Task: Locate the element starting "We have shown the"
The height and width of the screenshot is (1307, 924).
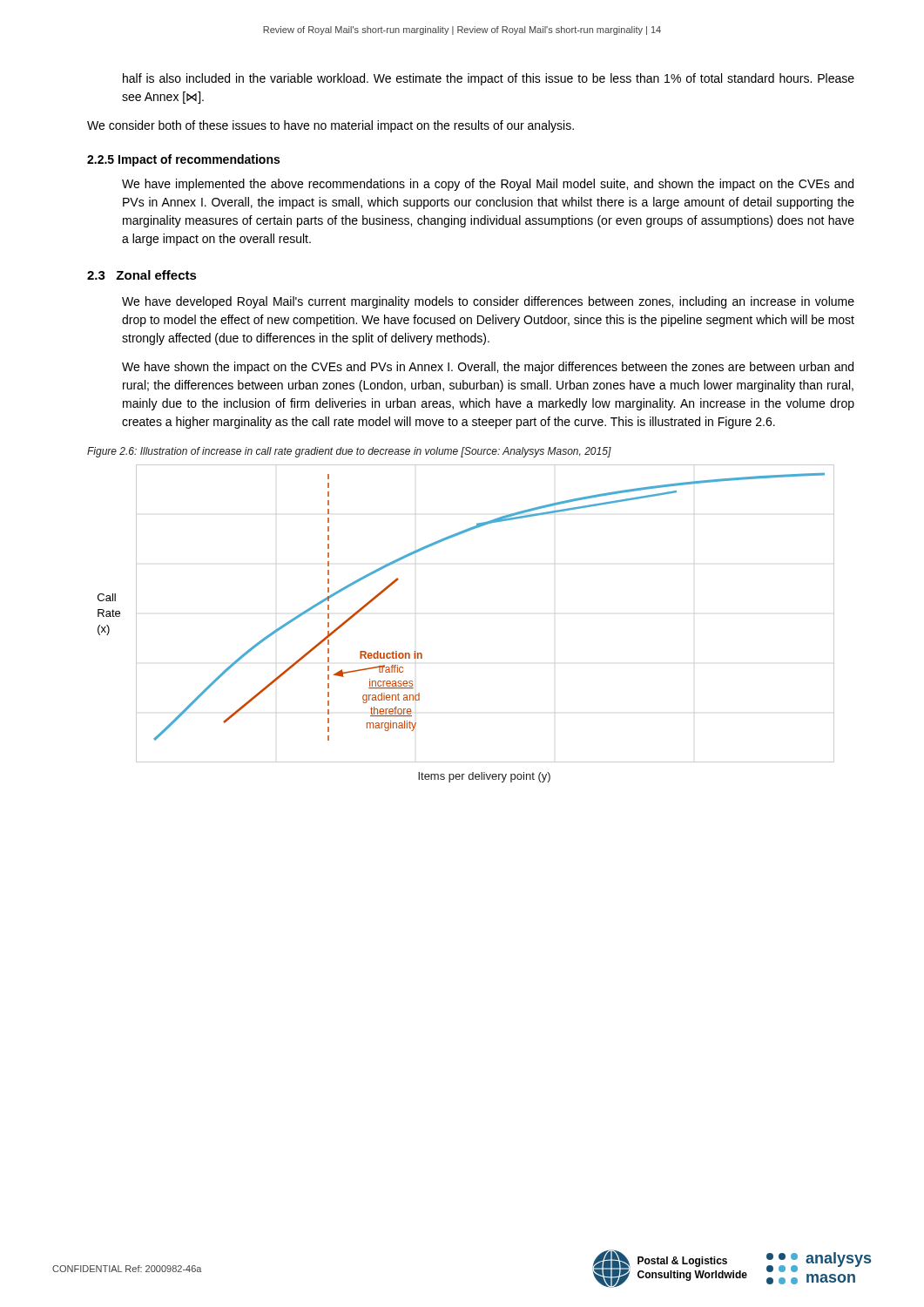Action: coord(488,395)
